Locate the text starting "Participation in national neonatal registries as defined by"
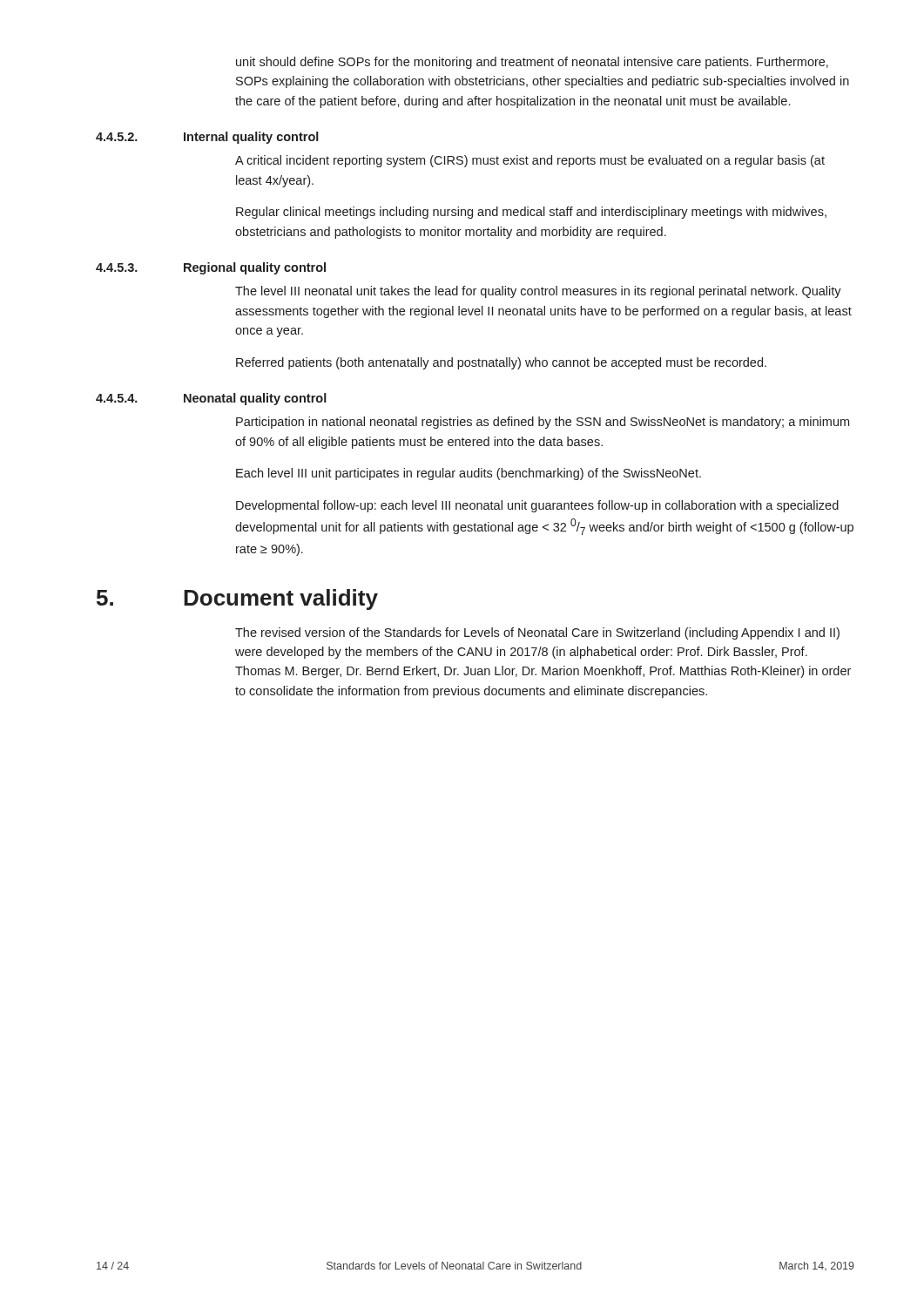Viewport: 924px width, 1307px height. point(543,432)
